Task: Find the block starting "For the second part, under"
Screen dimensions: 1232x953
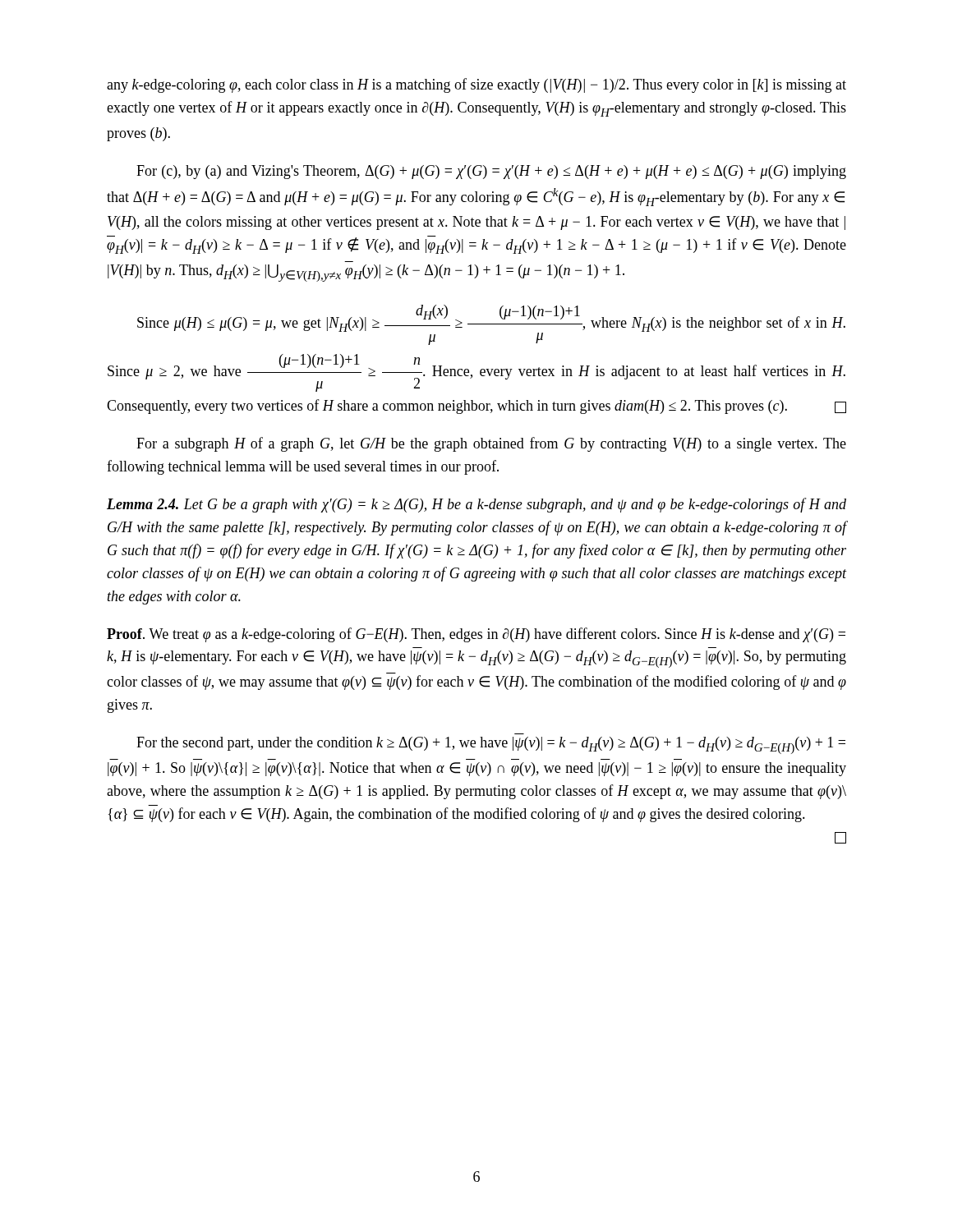Action: point(476,779)
